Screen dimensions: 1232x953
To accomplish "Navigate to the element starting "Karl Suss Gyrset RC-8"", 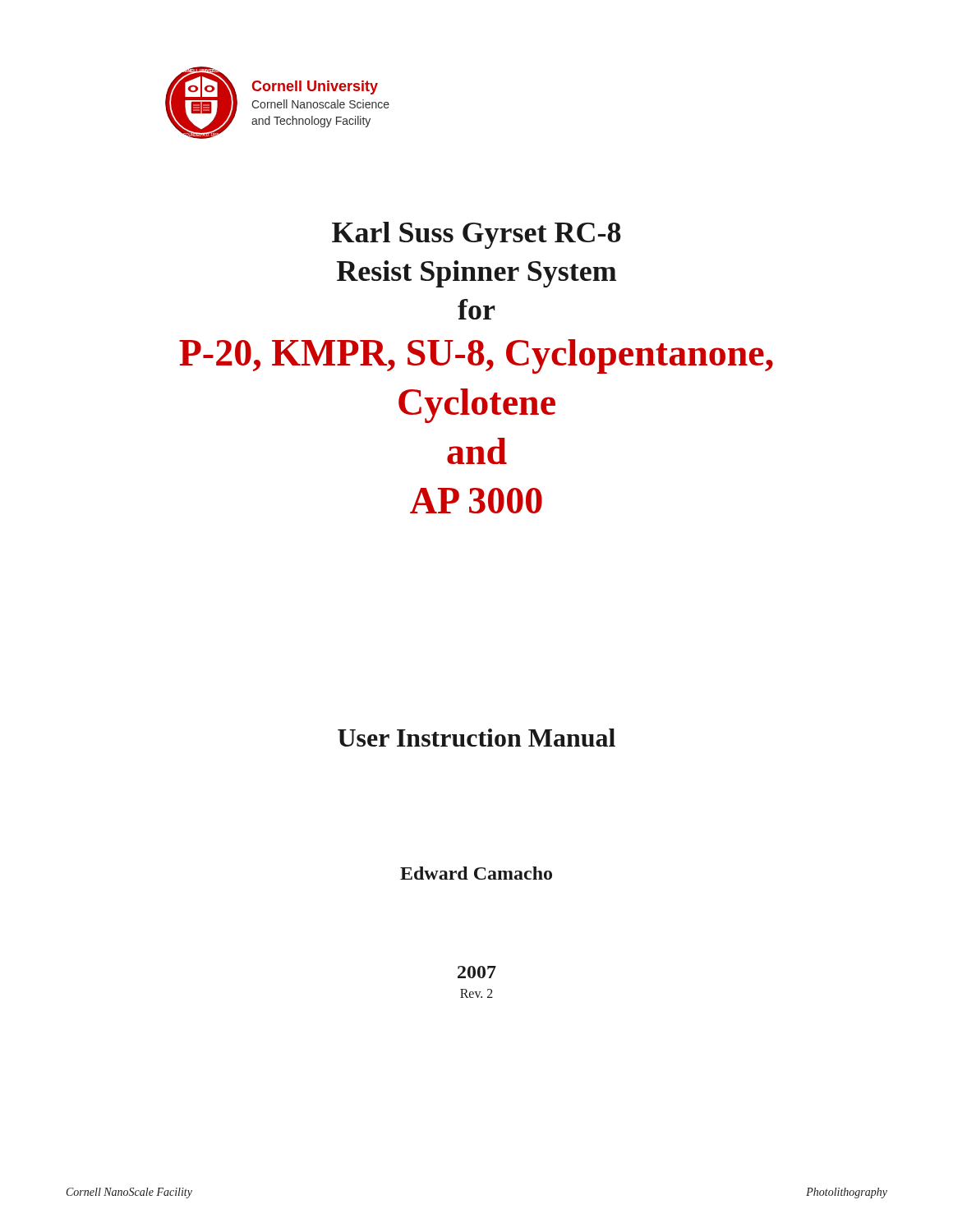I will click(476, 369).
